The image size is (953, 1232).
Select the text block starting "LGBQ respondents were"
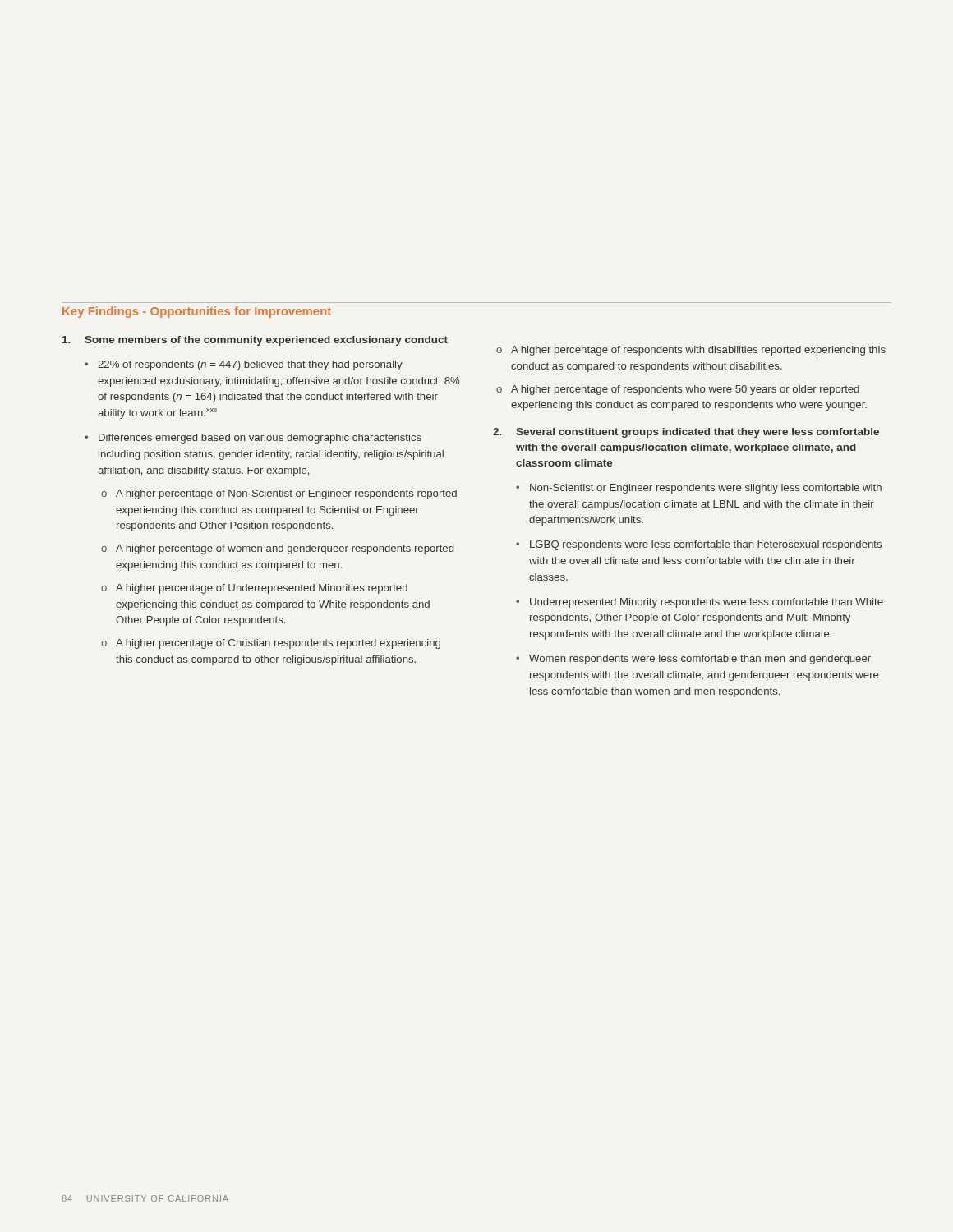pos(706,561)
